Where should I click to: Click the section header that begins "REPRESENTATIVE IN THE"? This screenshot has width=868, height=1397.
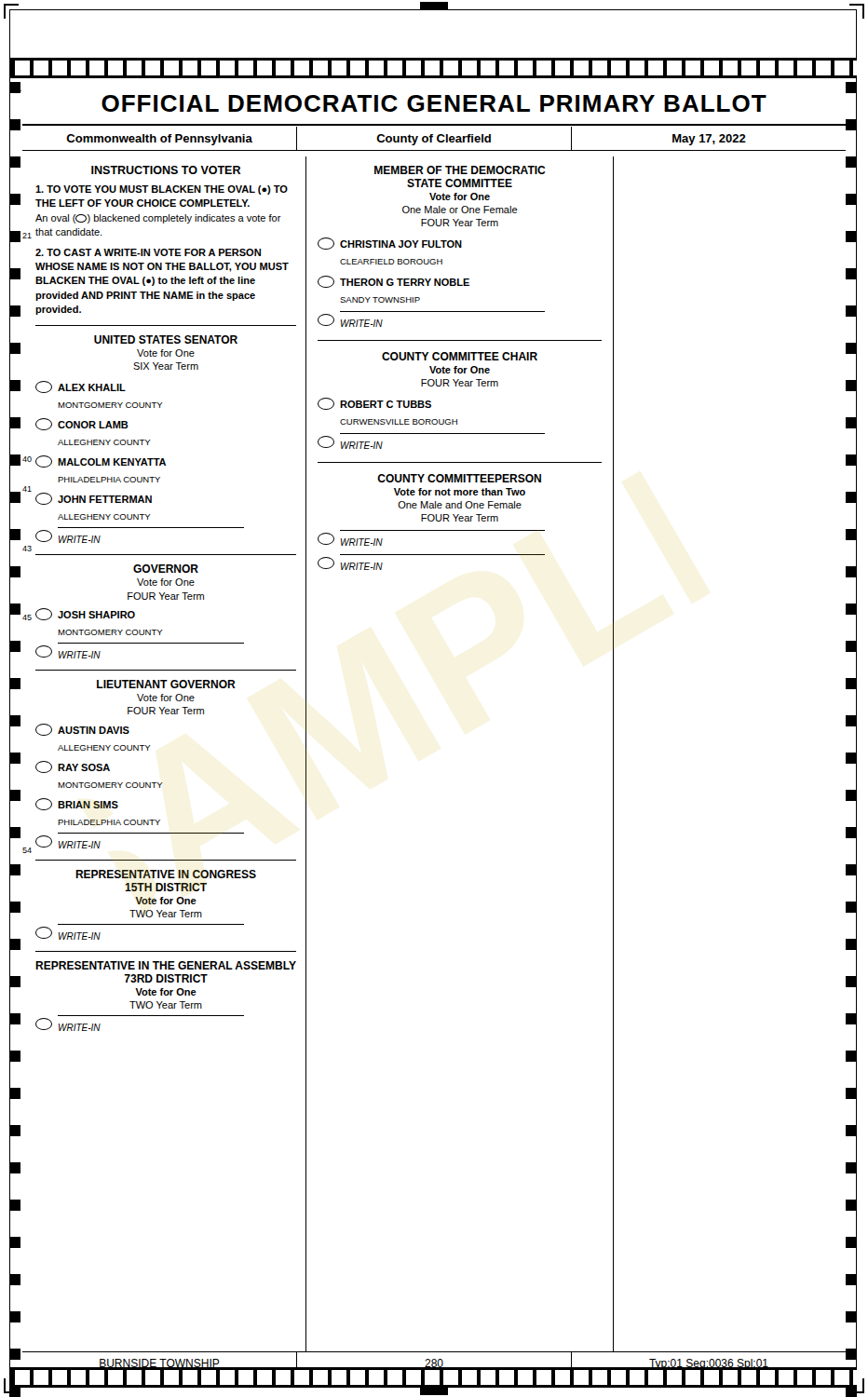(x=166, y=984)
